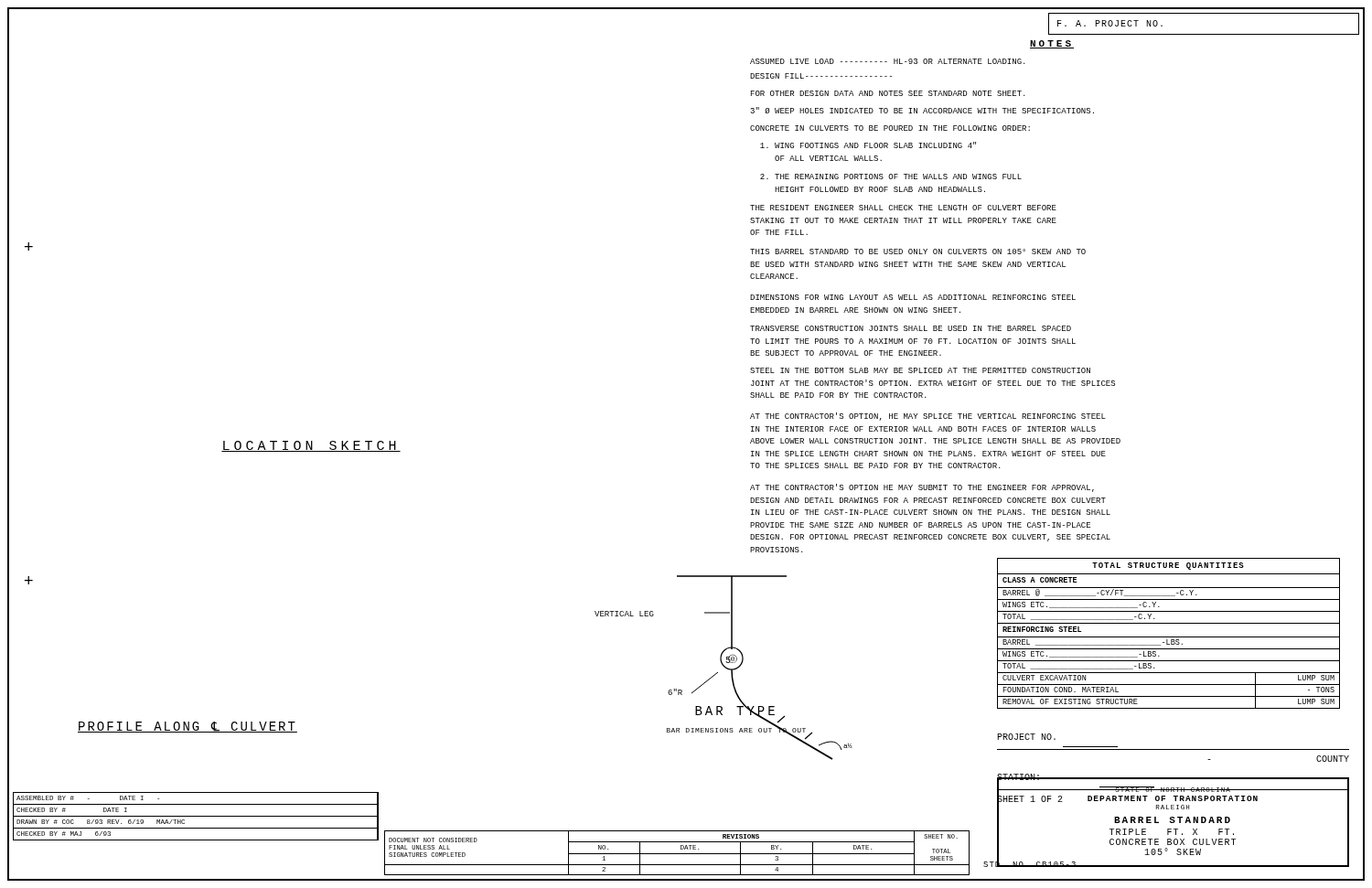
Task: Locate the text starting "3" Ø WEEP HOLES INDICATED TO"
Action: (923, 112)
